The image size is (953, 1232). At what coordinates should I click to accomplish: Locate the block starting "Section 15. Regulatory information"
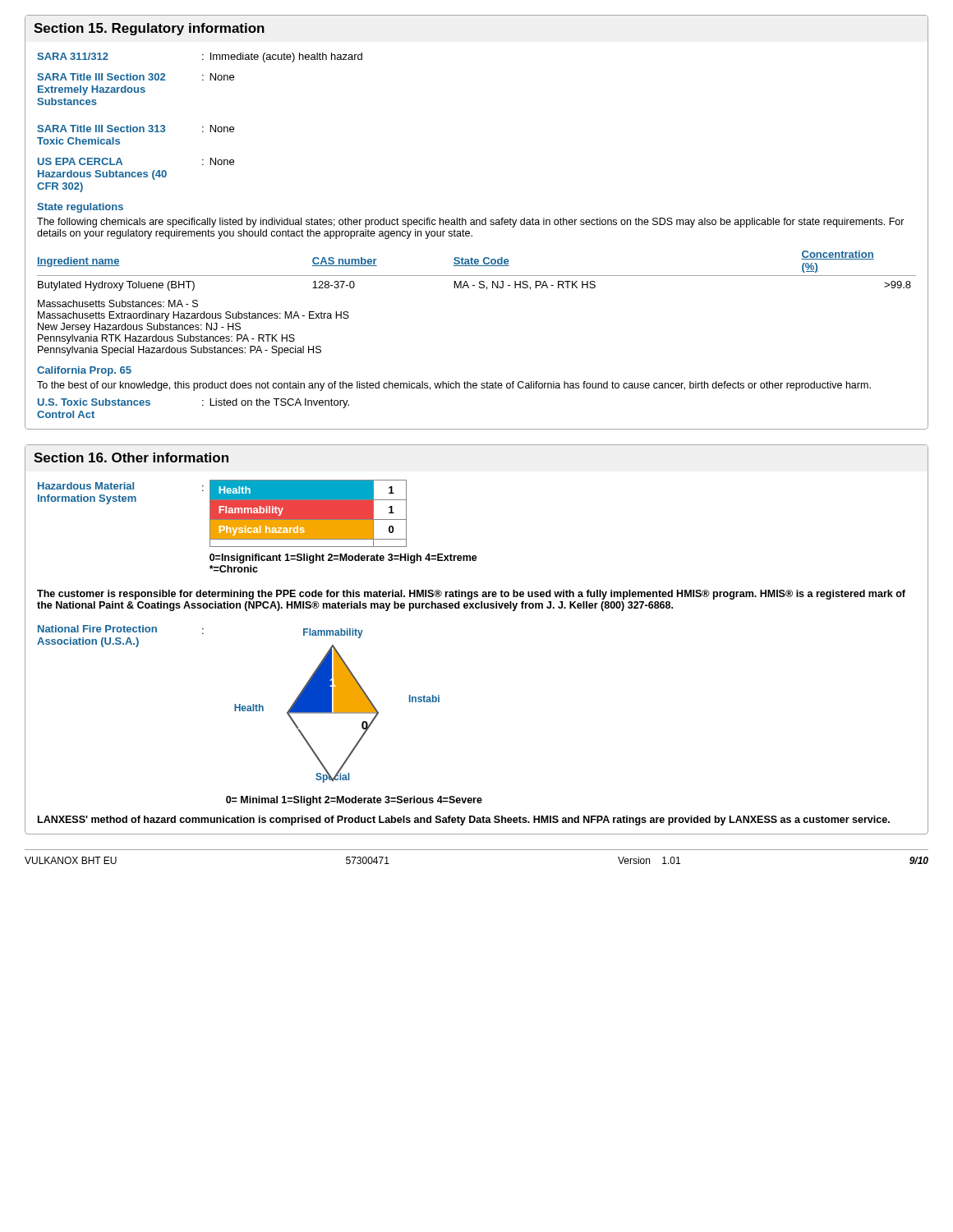[x=149, y=28]
